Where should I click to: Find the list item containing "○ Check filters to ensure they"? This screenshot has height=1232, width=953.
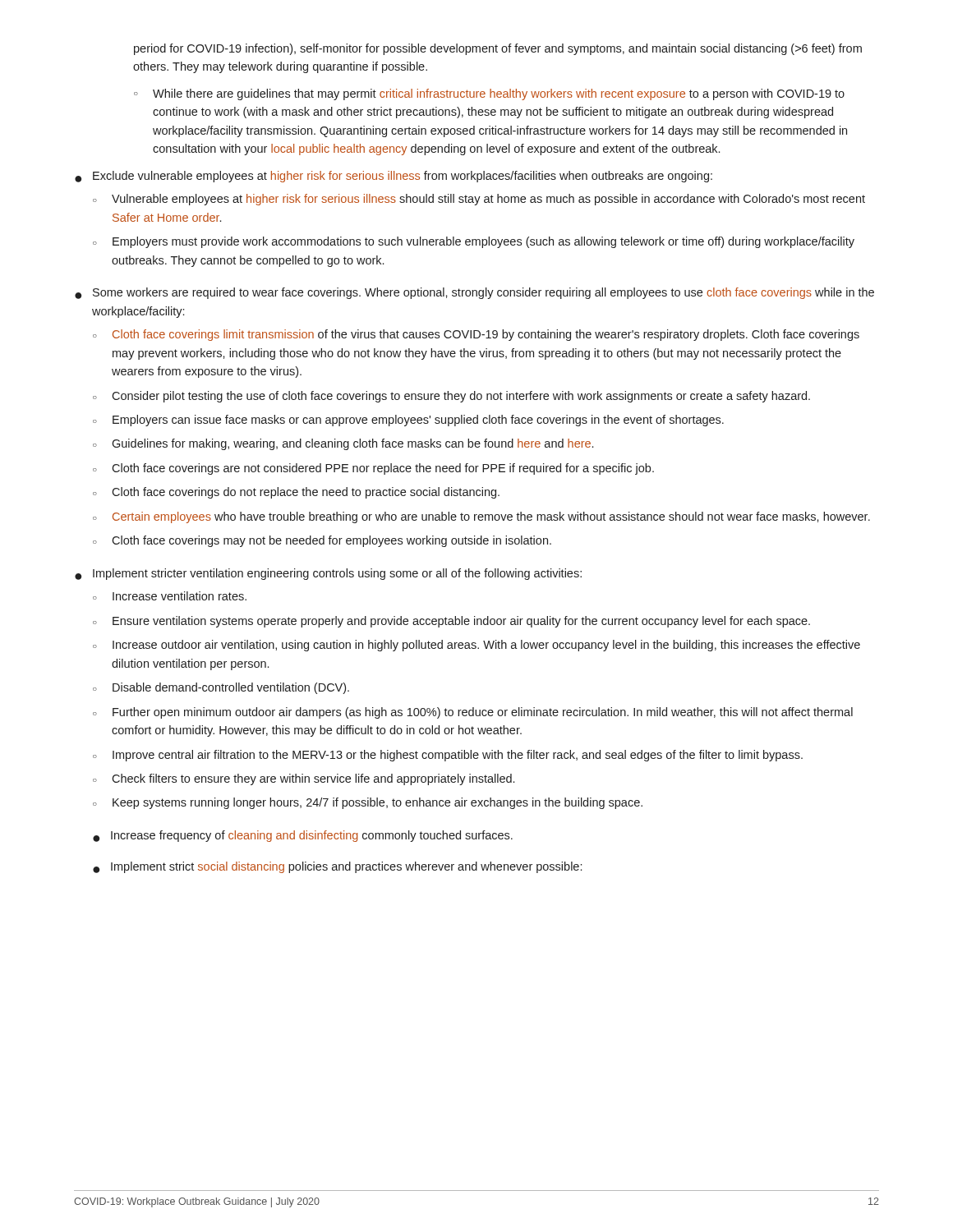click(x=486, y=779)
